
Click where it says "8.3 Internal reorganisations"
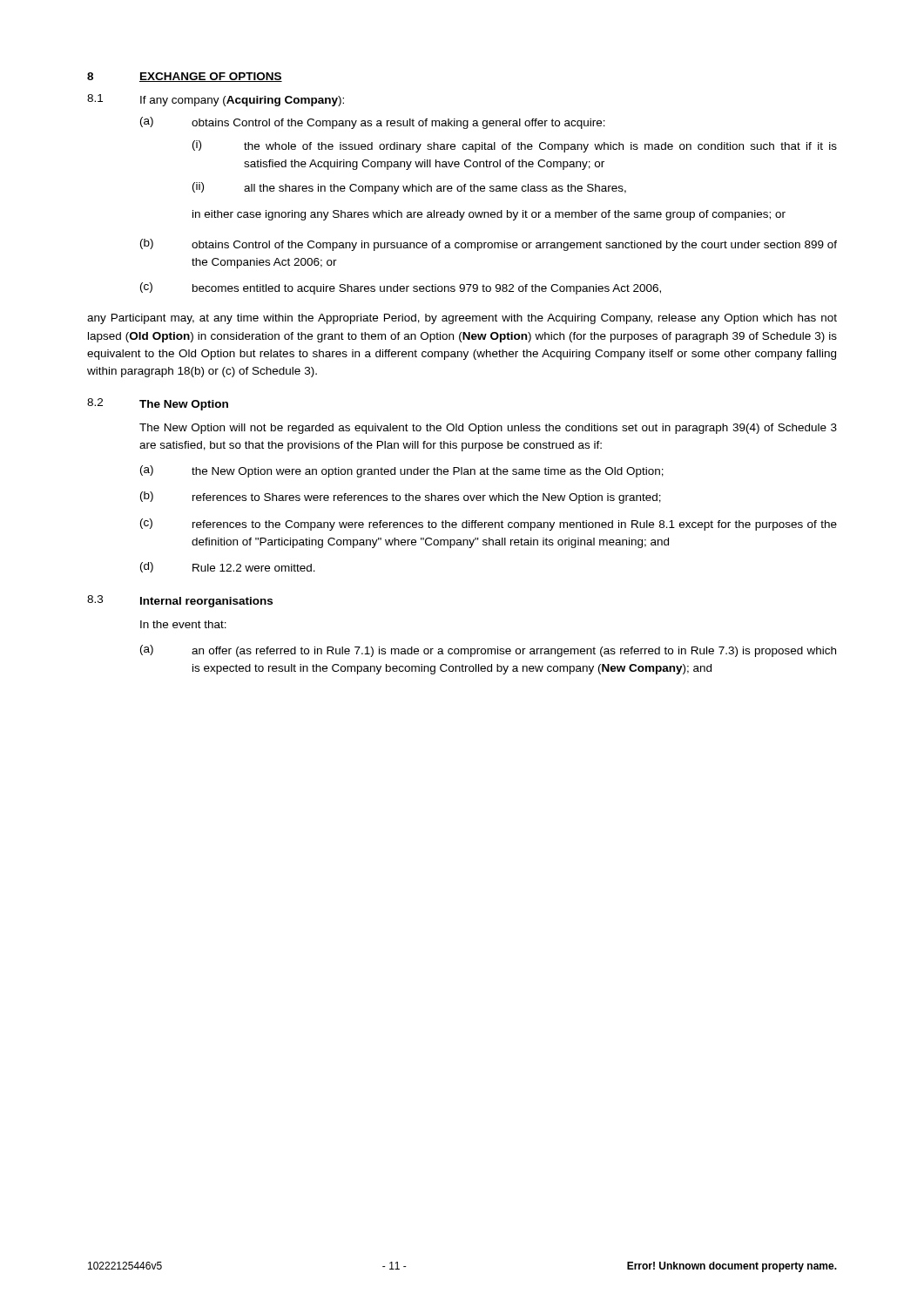point(180,601)
